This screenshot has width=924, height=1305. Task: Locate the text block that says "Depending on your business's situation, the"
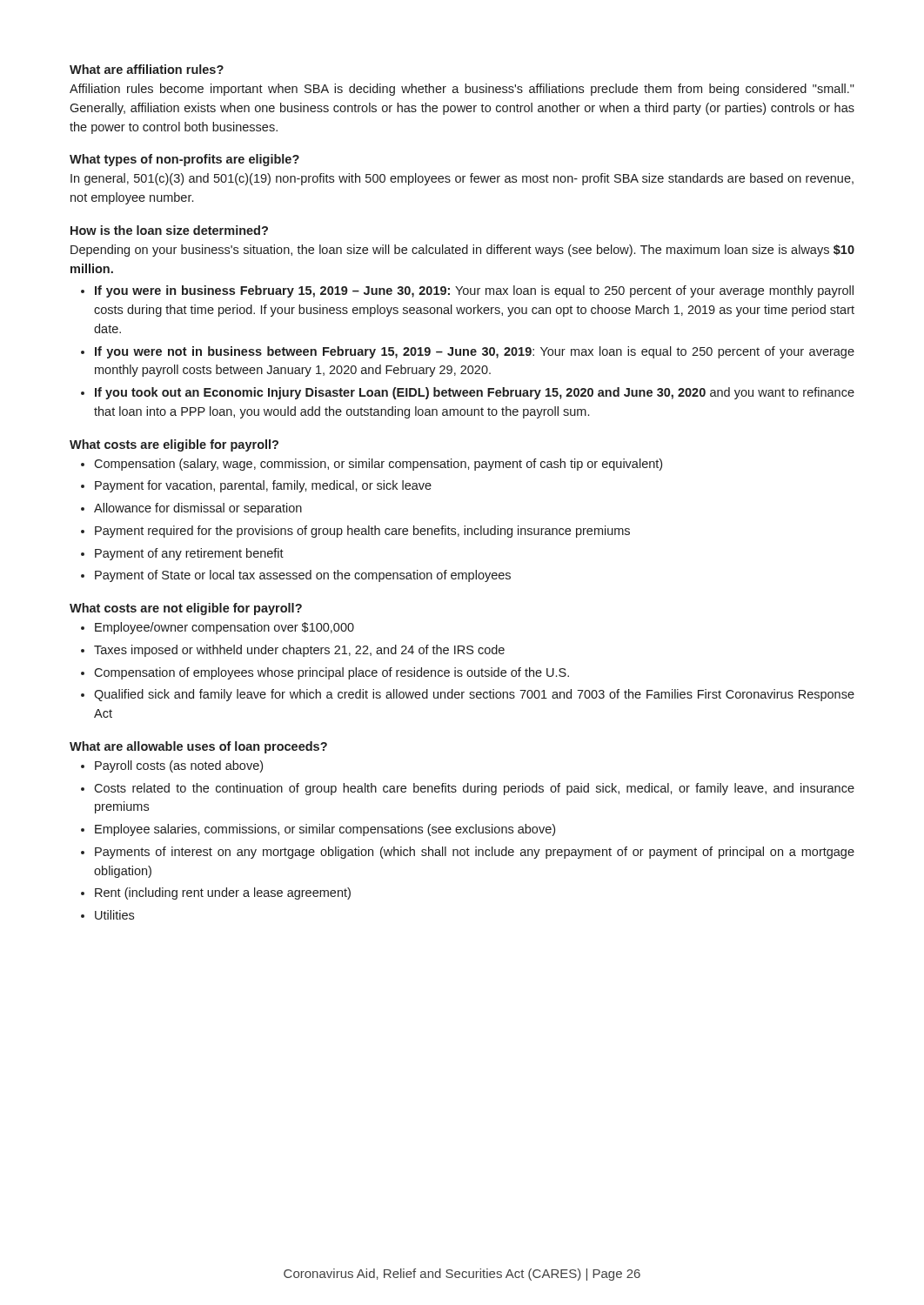[x=462, y=259]
